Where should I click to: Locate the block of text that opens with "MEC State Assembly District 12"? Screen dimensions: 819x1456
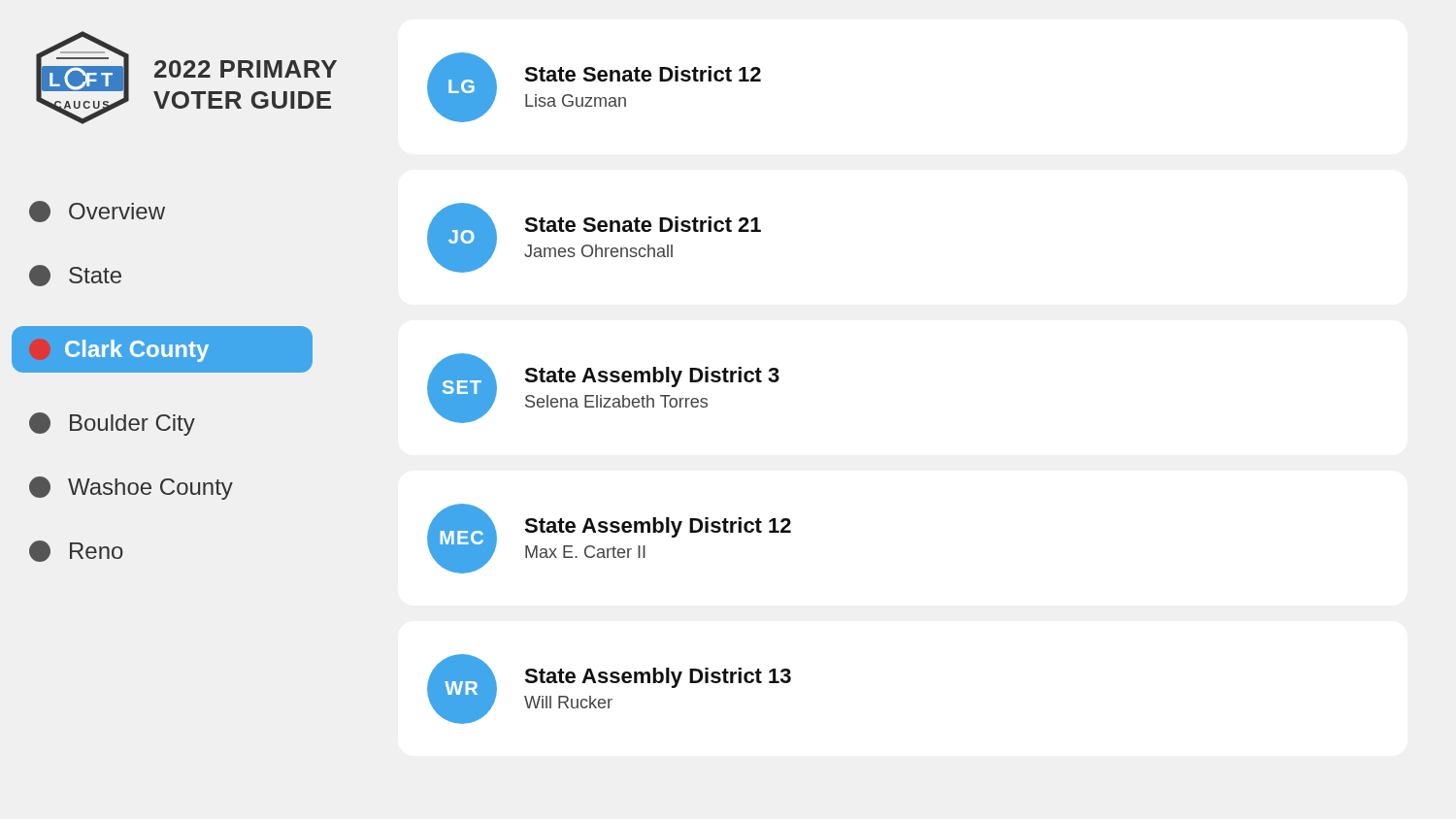click(609, 538)
